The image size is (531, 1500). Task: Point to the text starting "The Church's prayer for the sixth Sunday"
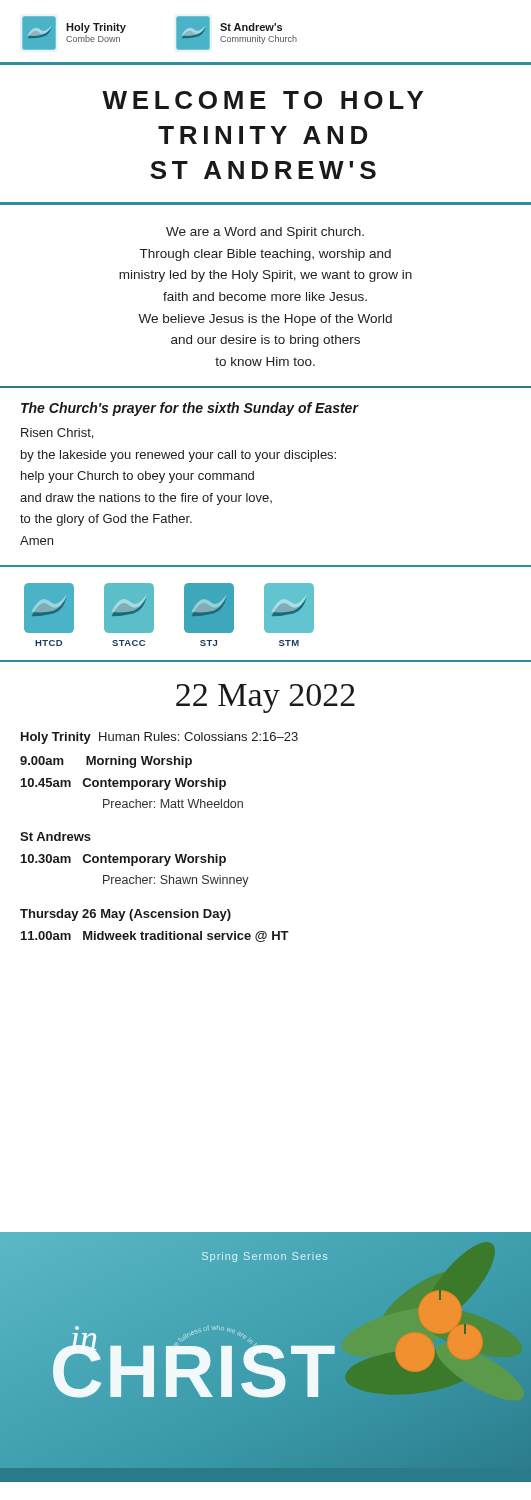pos(189,408)
